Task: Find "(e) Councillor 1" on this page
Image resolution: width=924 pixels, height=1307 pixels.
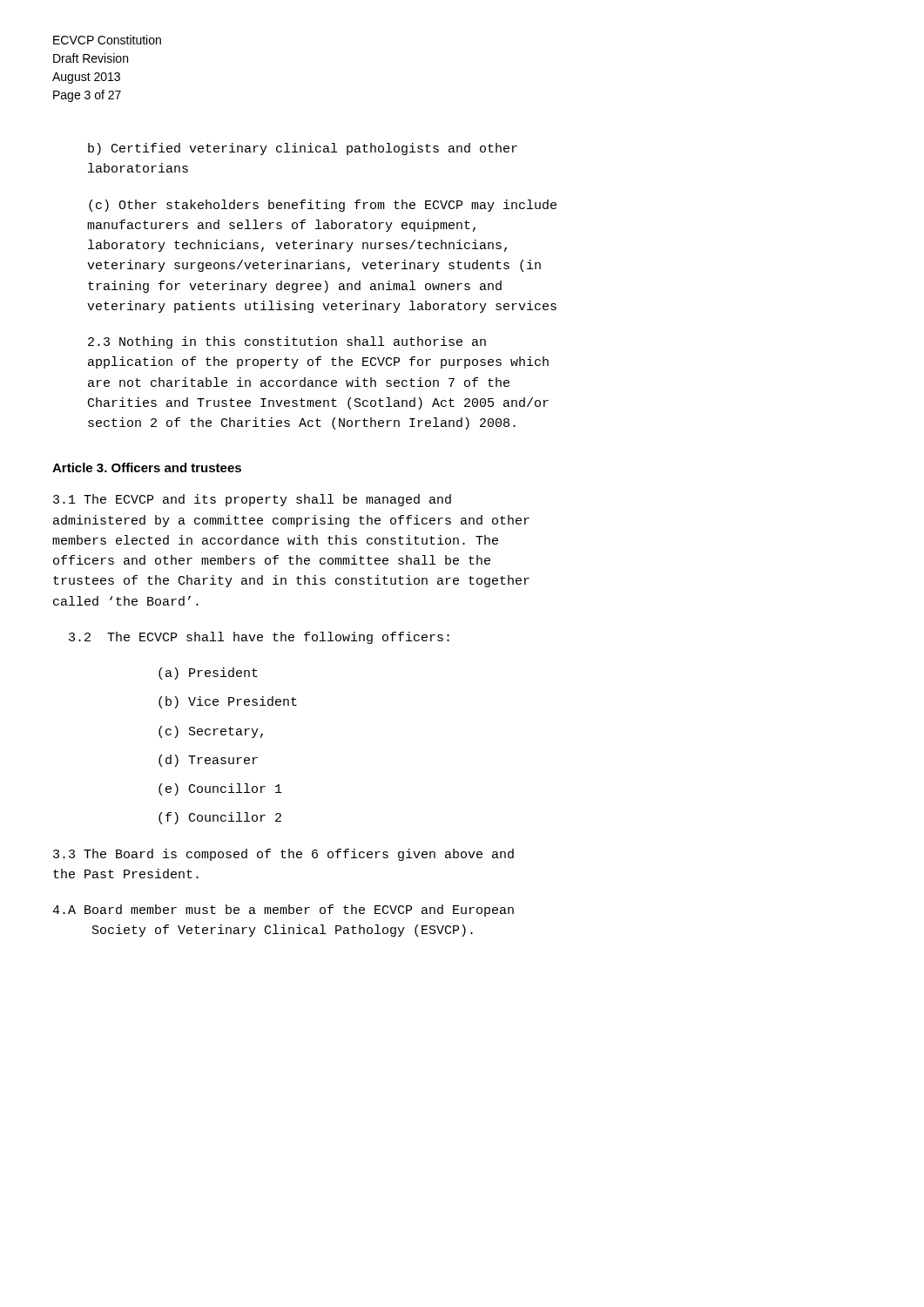Action: [219, 790]
